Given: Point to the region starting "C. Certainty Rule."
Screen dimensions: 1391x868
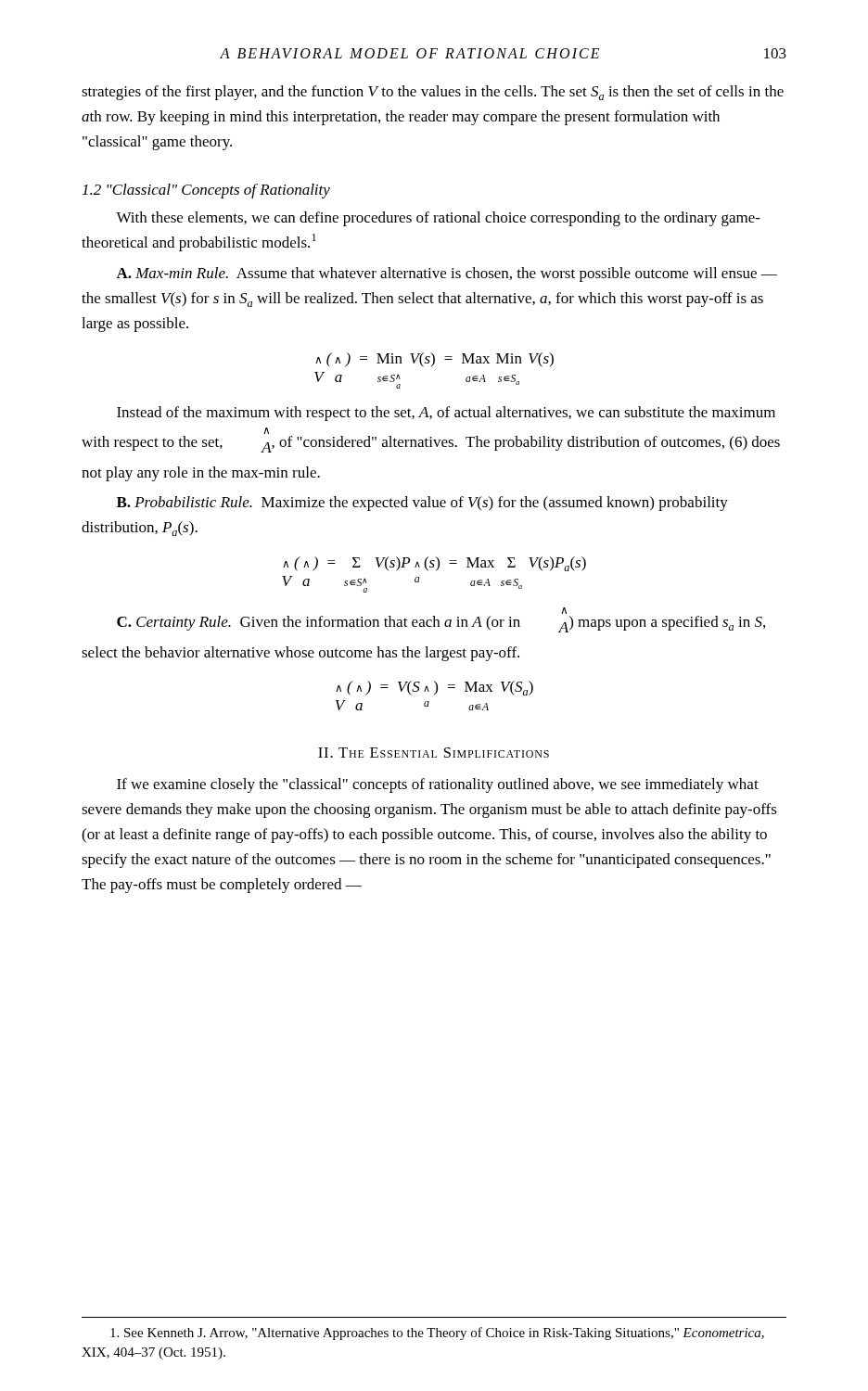Looking at the screenshot, I should 434,635.
